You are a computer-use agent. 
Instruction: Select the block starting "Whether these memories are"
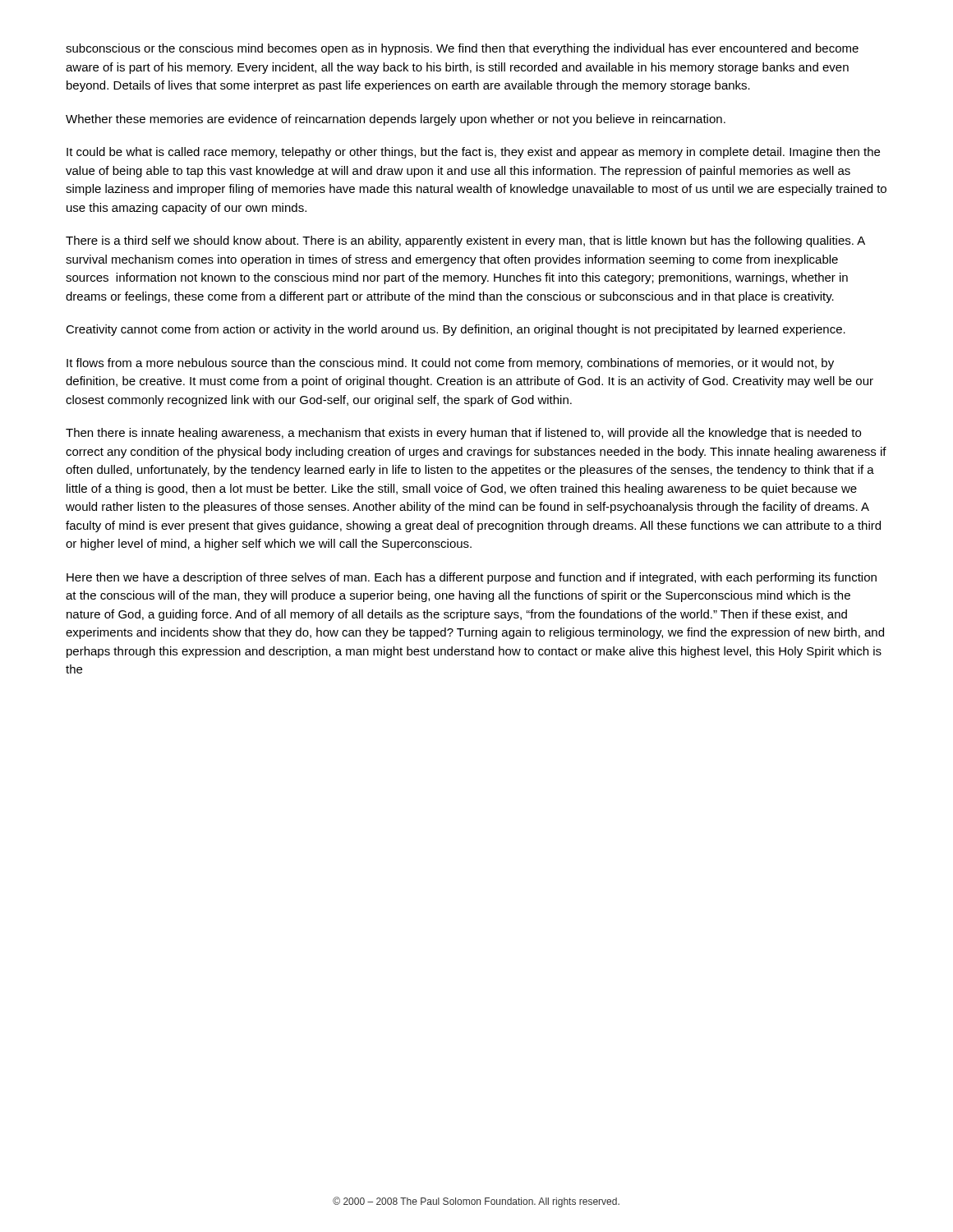coord(396,118)
